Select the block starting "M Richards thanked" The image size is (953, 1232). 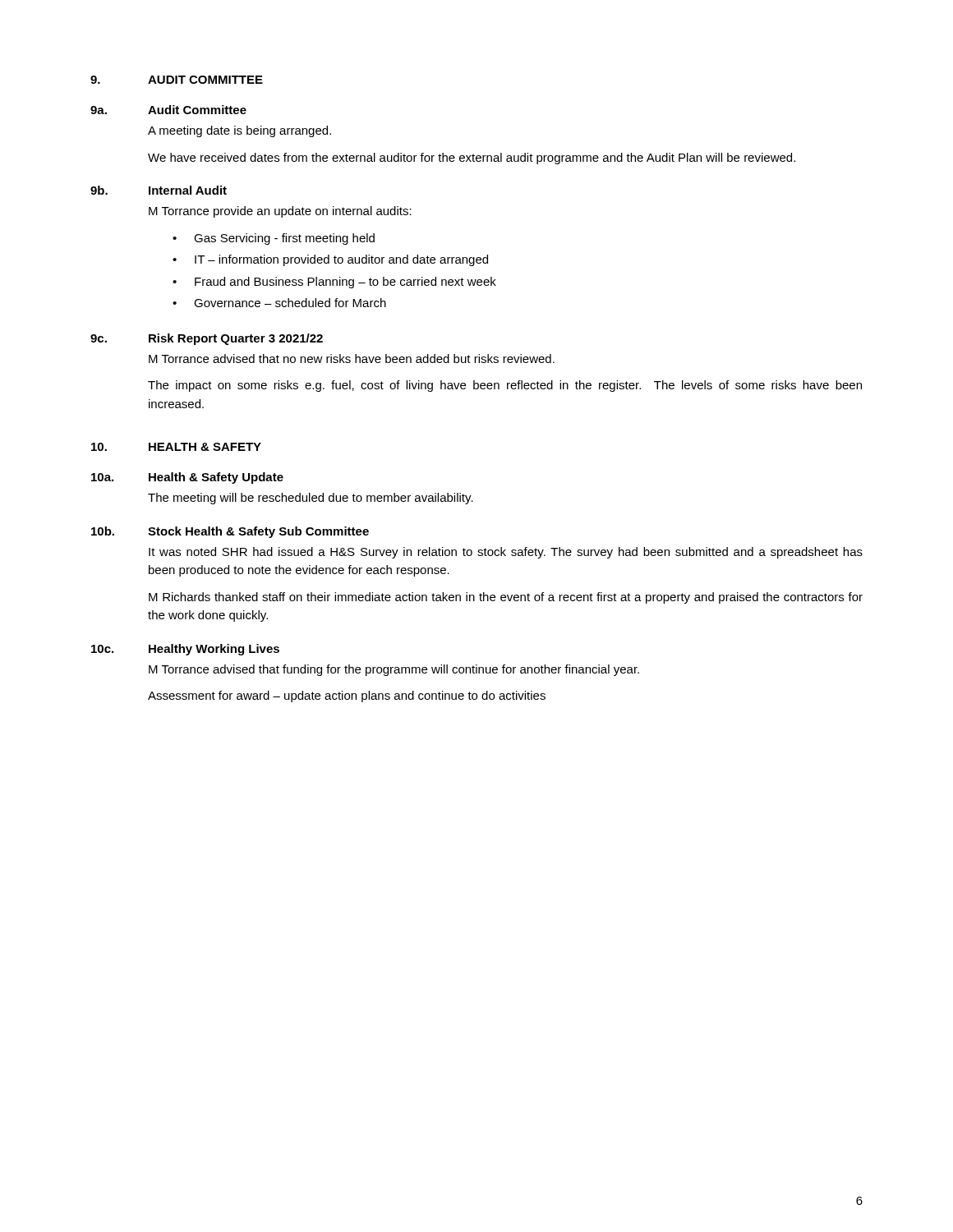coord(505,606)
